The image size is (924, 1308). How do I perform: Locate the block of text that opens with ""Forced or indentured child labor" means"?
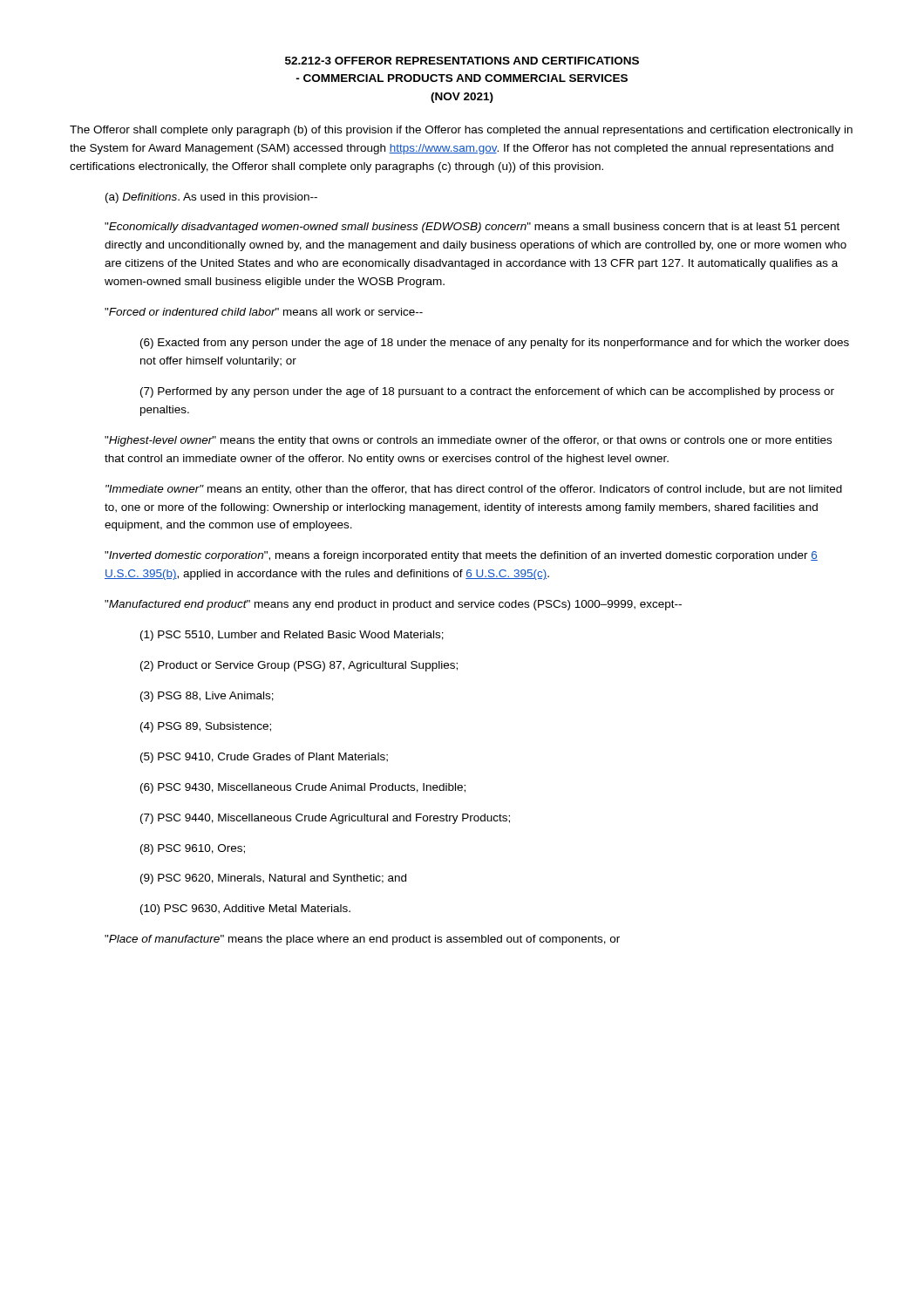point(264,312)
